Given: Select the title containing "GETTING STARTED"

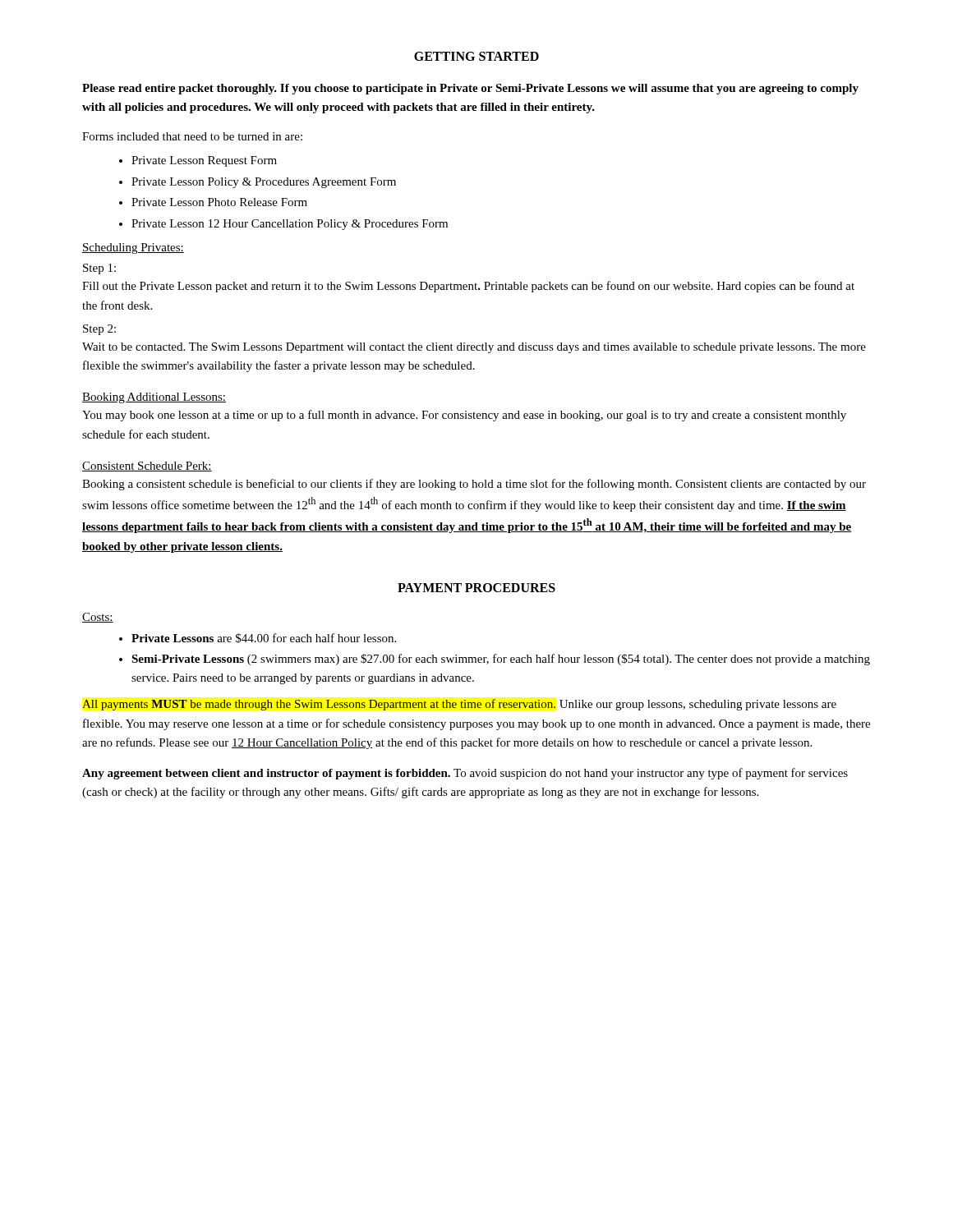Looking at the screenshot, I should coord(476,56).
